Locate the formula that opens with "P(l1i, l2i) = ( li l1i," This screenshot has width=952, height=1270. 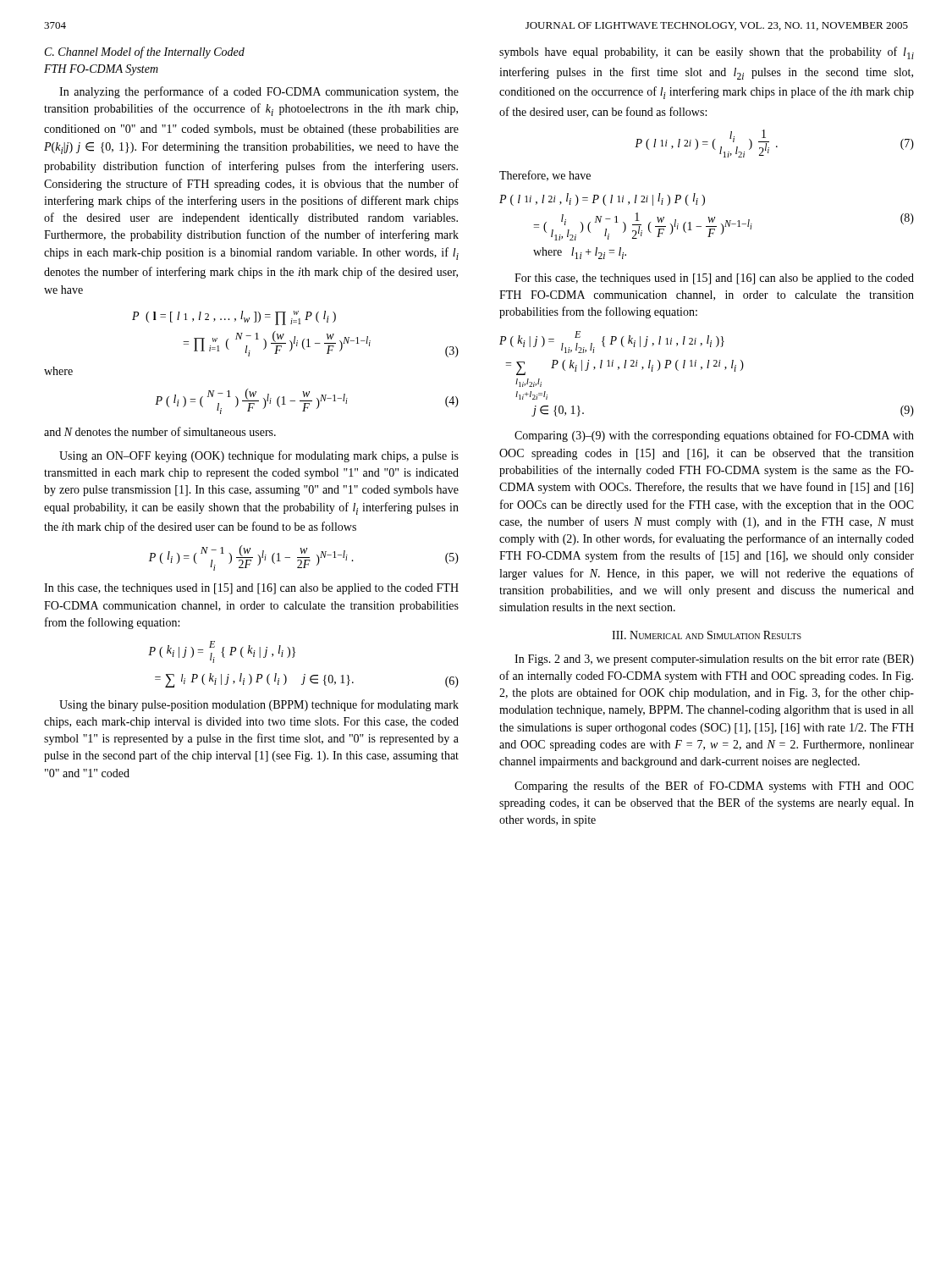707,144
